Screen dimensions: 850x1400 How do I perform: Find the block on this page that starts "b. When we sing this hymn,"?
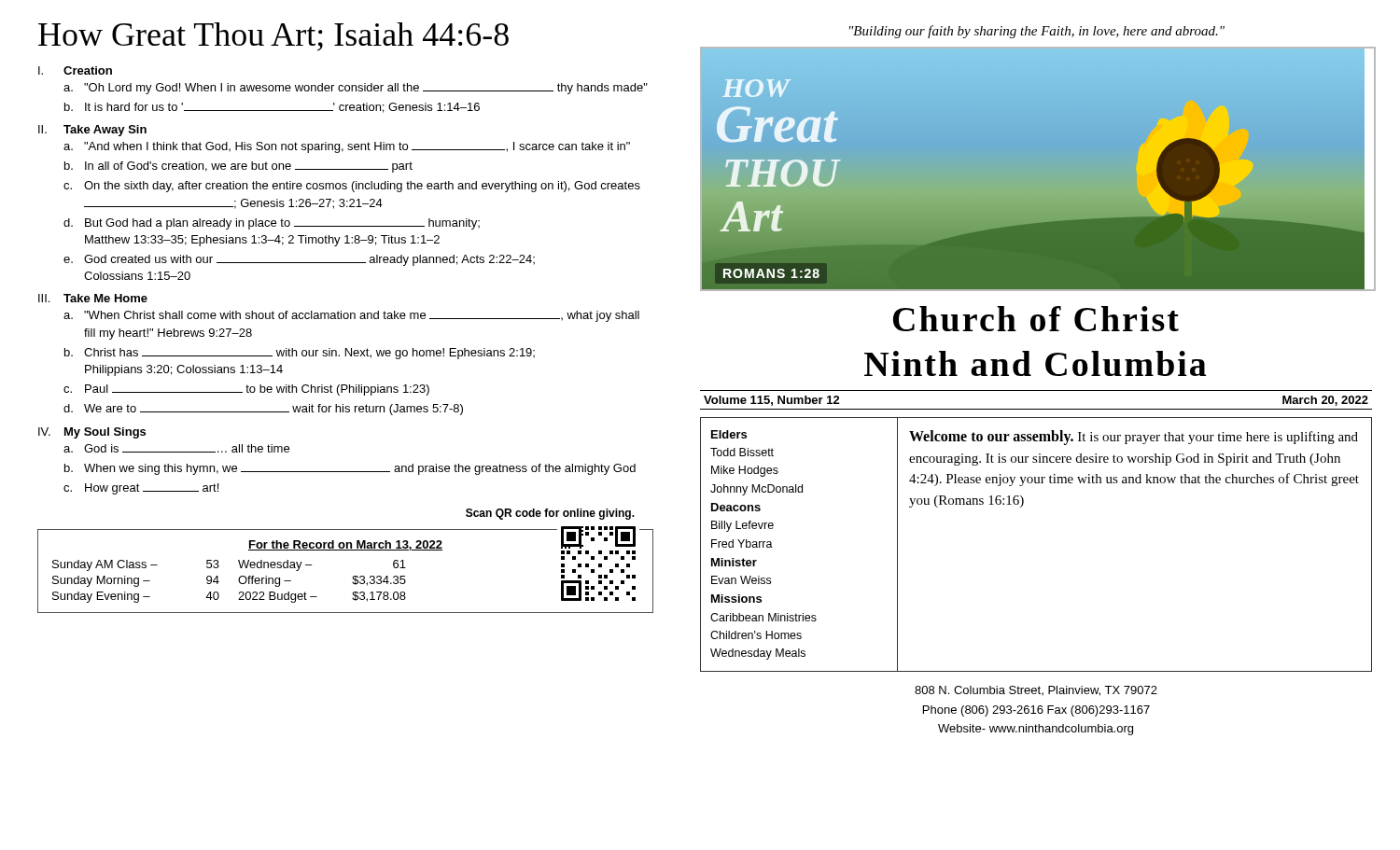358,468
